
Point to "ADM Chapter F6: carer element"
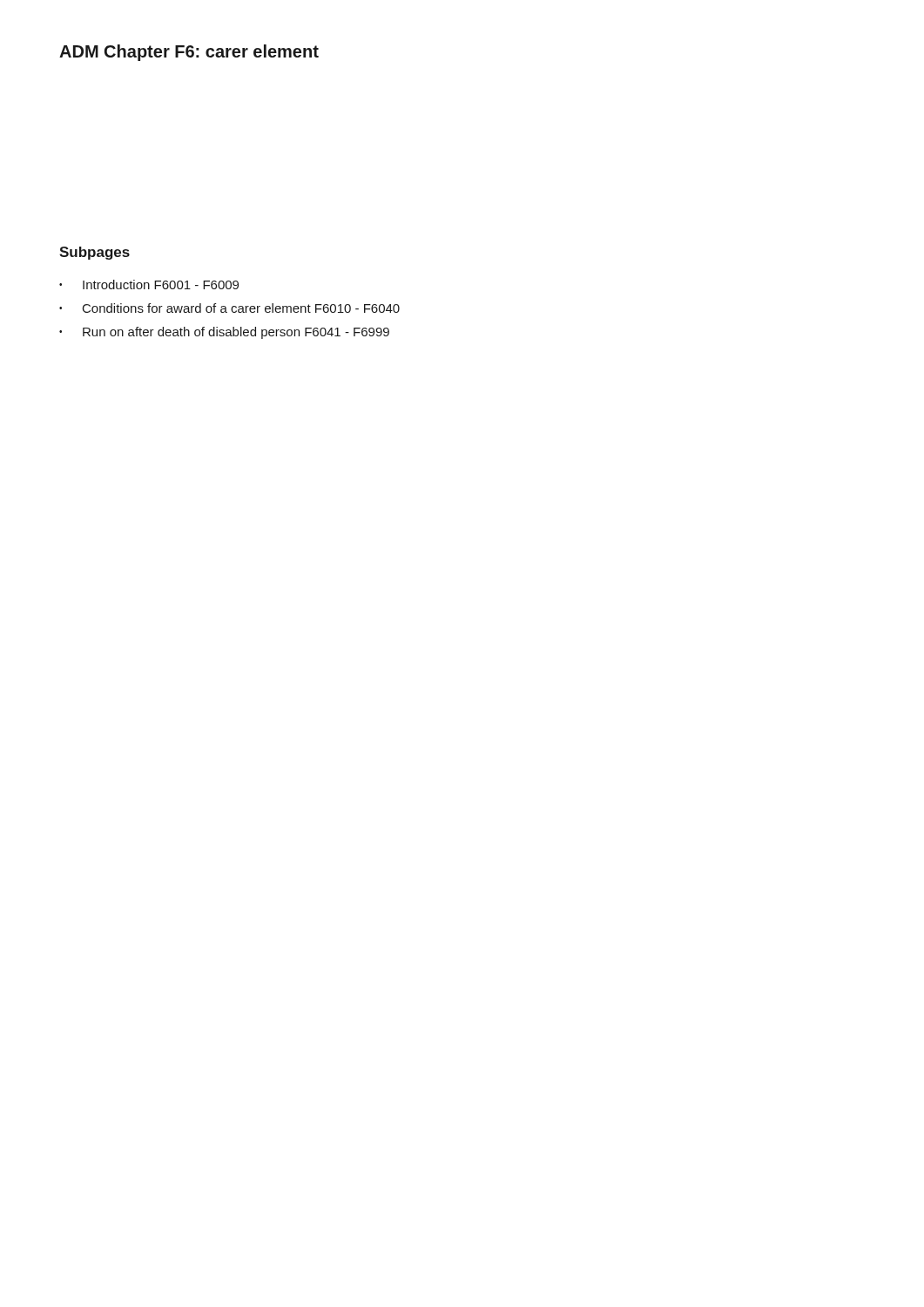point(189,51)
